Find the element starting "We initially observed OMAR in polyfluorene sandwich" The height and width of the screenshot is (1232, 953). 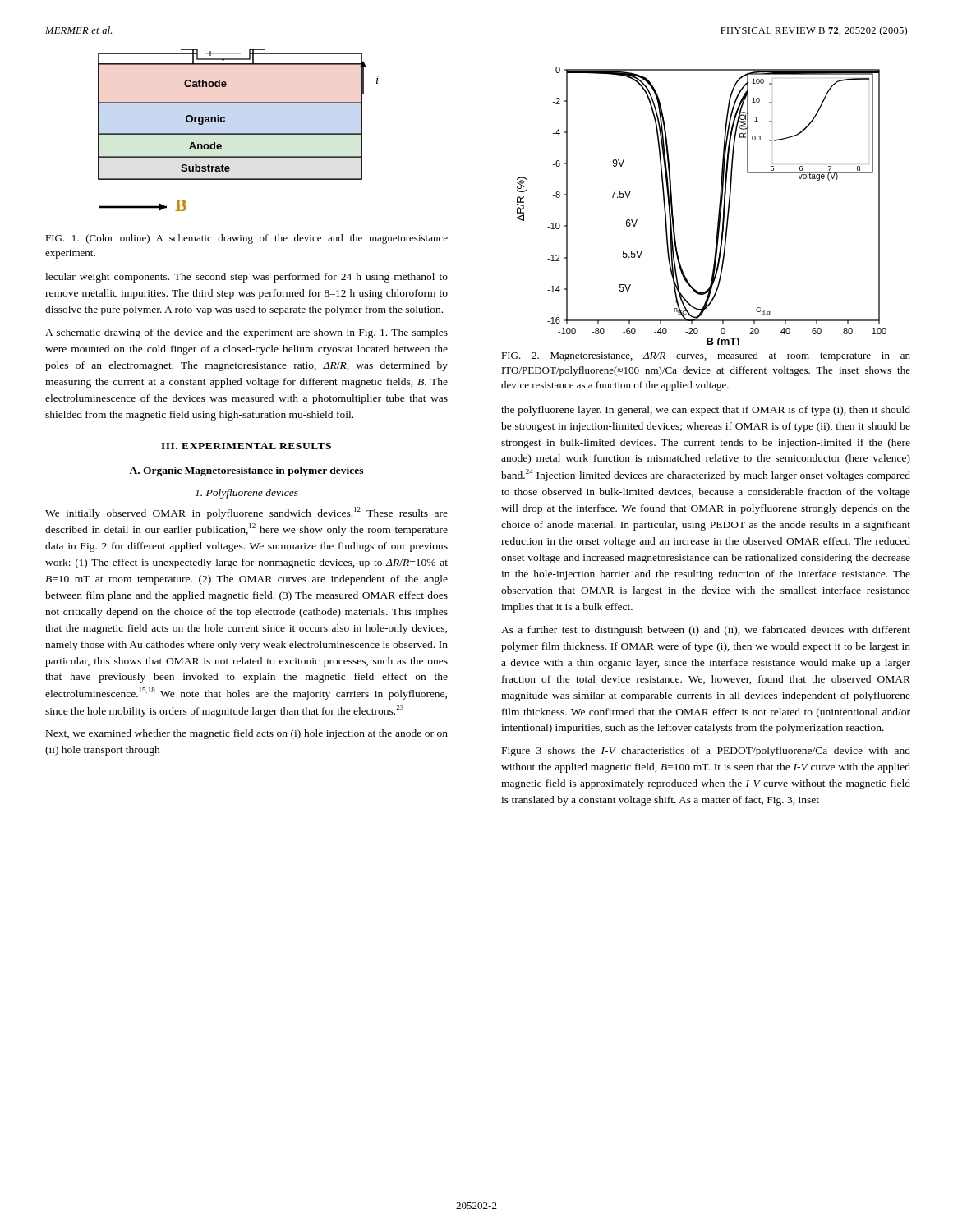(246, 611)
